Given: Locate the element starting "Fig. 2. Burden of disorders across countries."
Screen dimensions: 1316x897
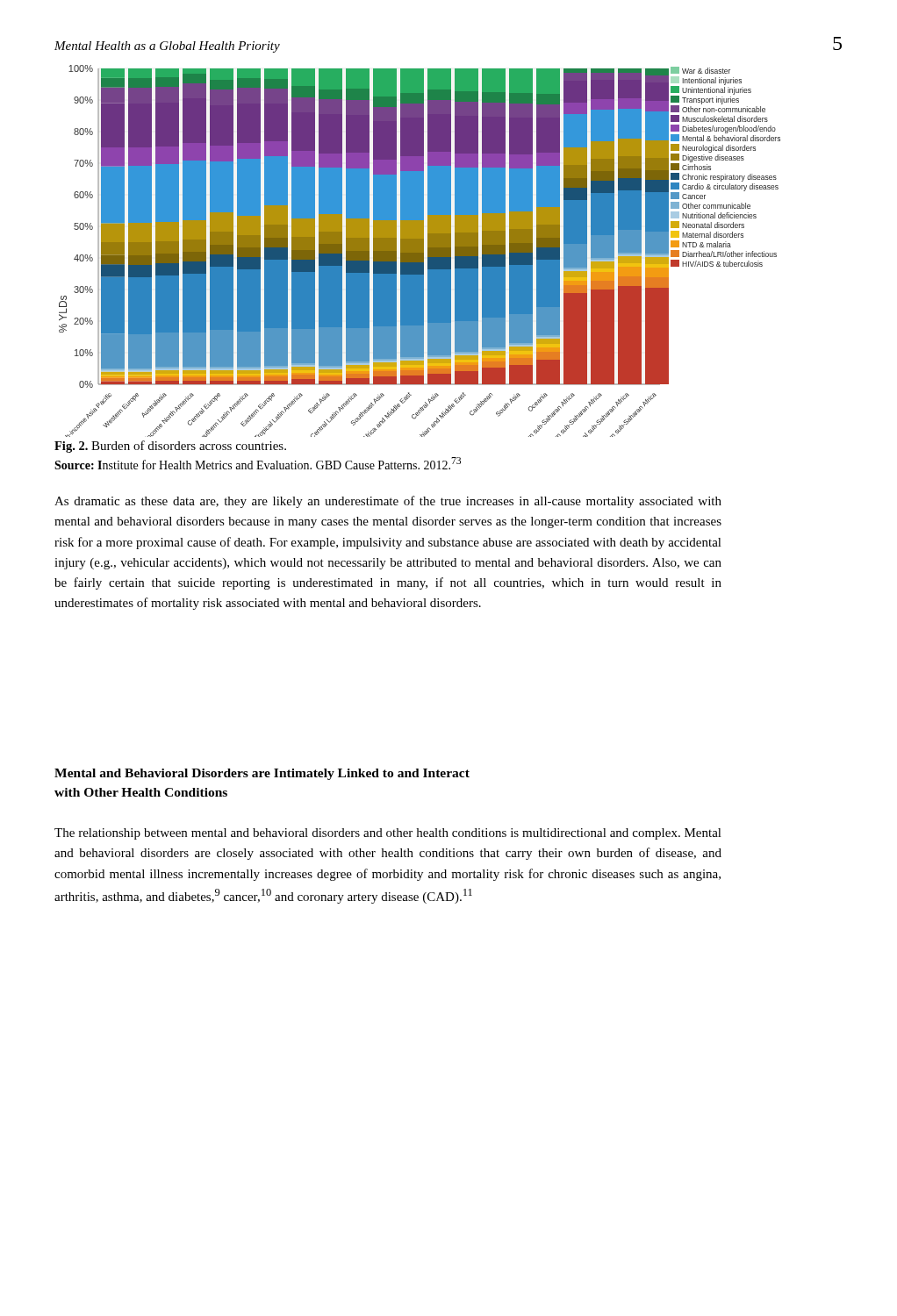Looking at the screenshot, I should 171,446.
